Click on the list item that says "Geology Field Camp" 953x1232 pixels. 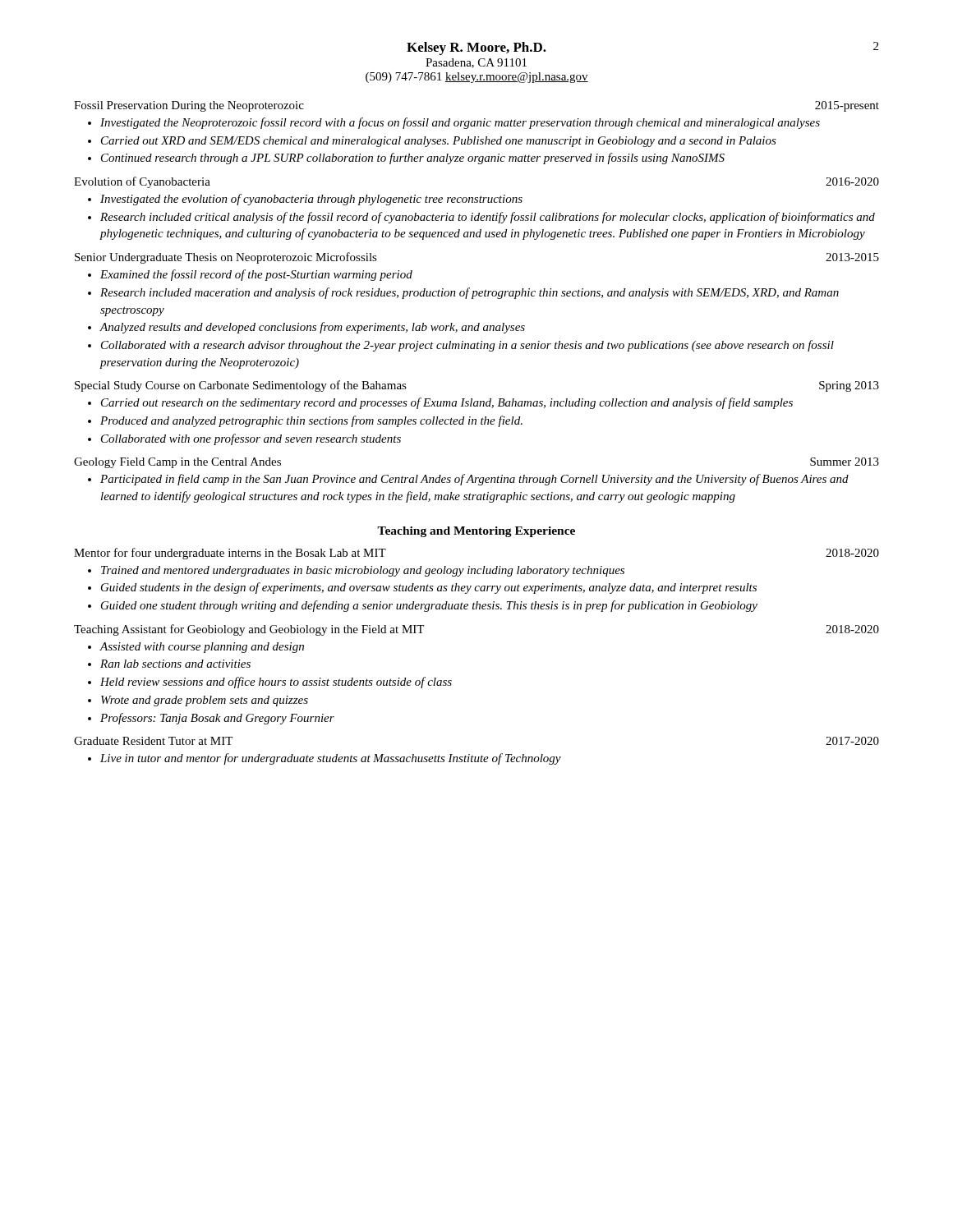click(476, 480)
